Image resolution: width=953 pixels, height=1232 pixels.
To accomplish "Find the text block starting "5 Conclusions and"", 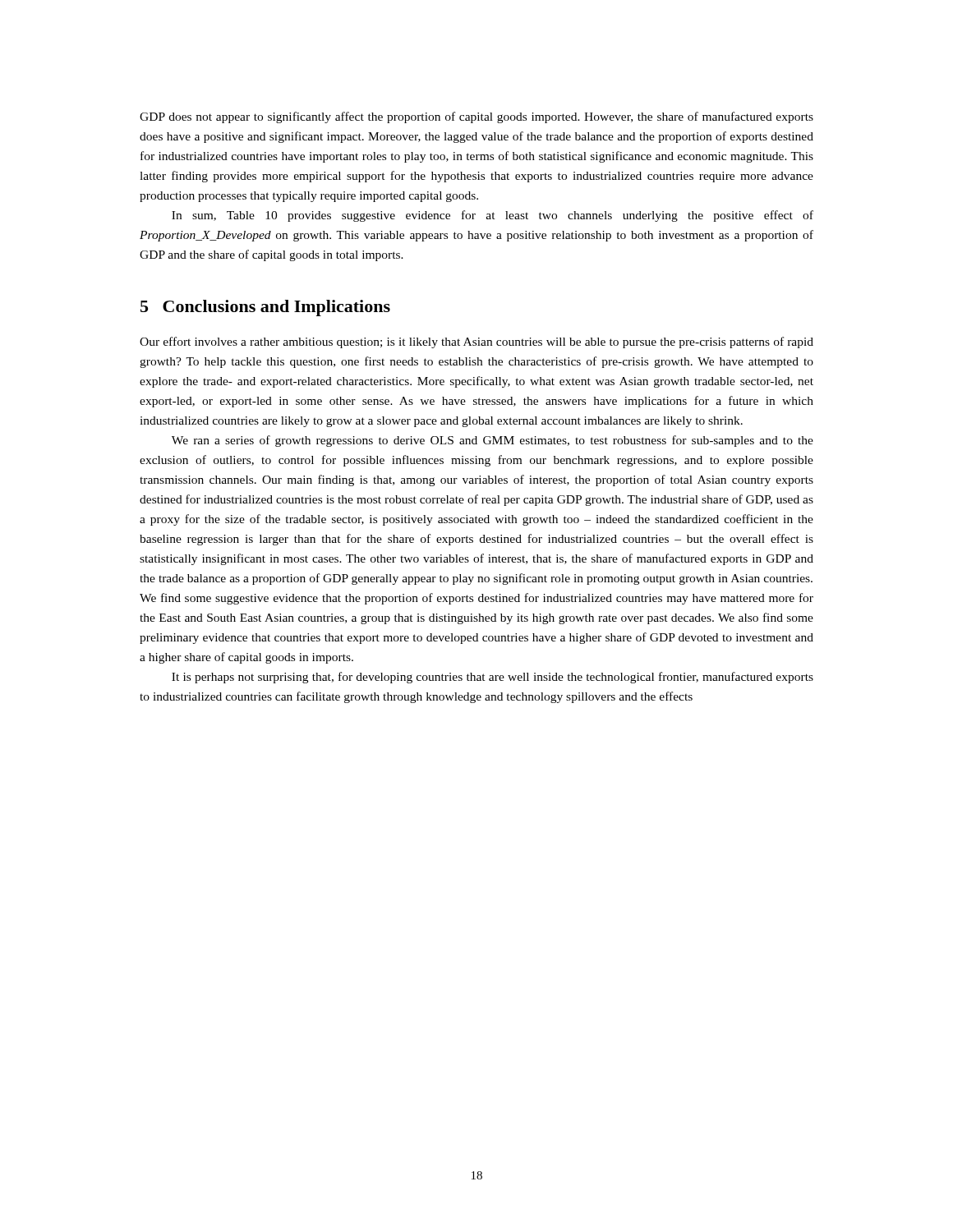I will coord(265,306).
